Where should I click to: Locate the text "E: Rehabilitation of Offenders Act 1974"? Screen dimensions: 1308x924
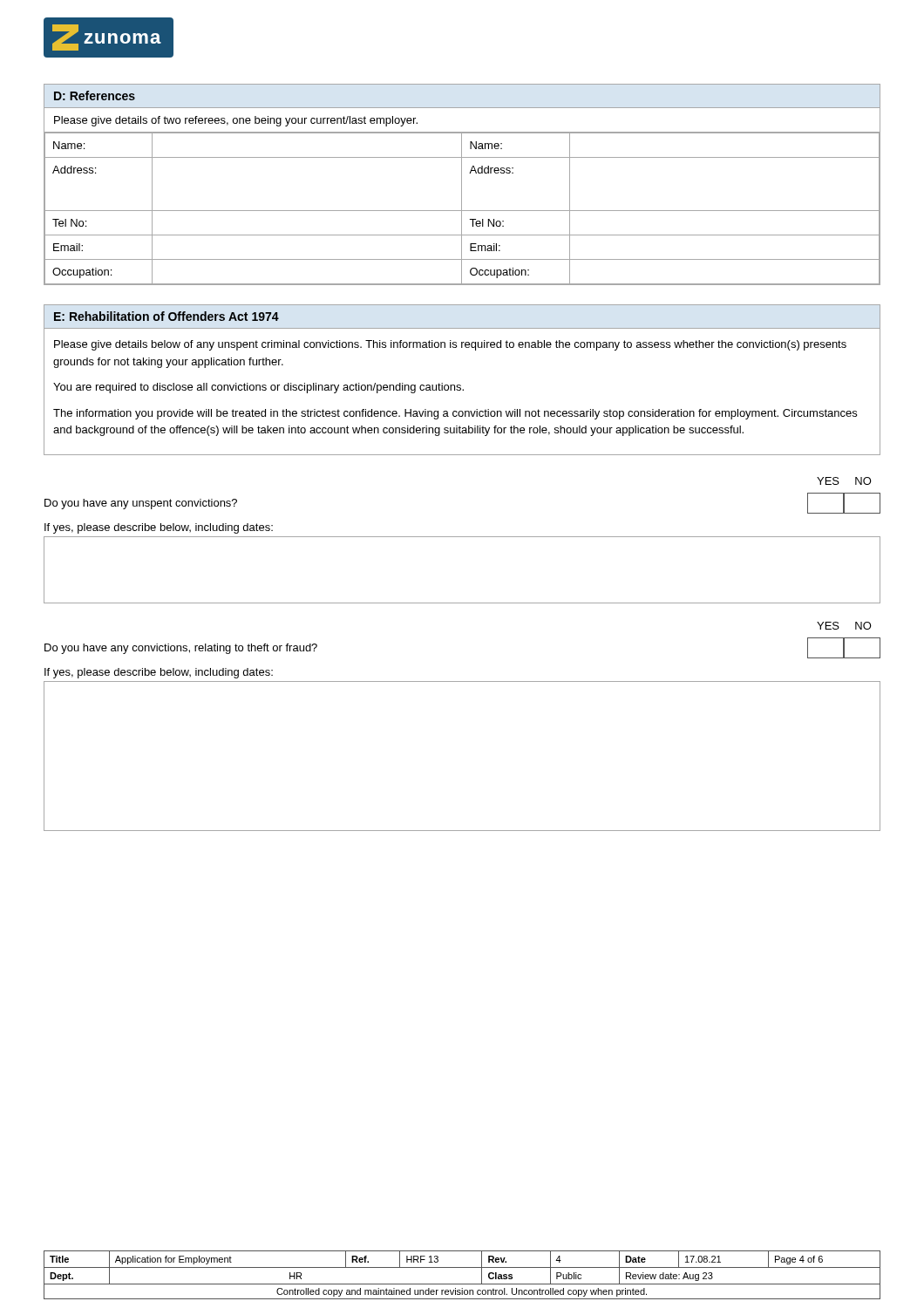[166, 317]
